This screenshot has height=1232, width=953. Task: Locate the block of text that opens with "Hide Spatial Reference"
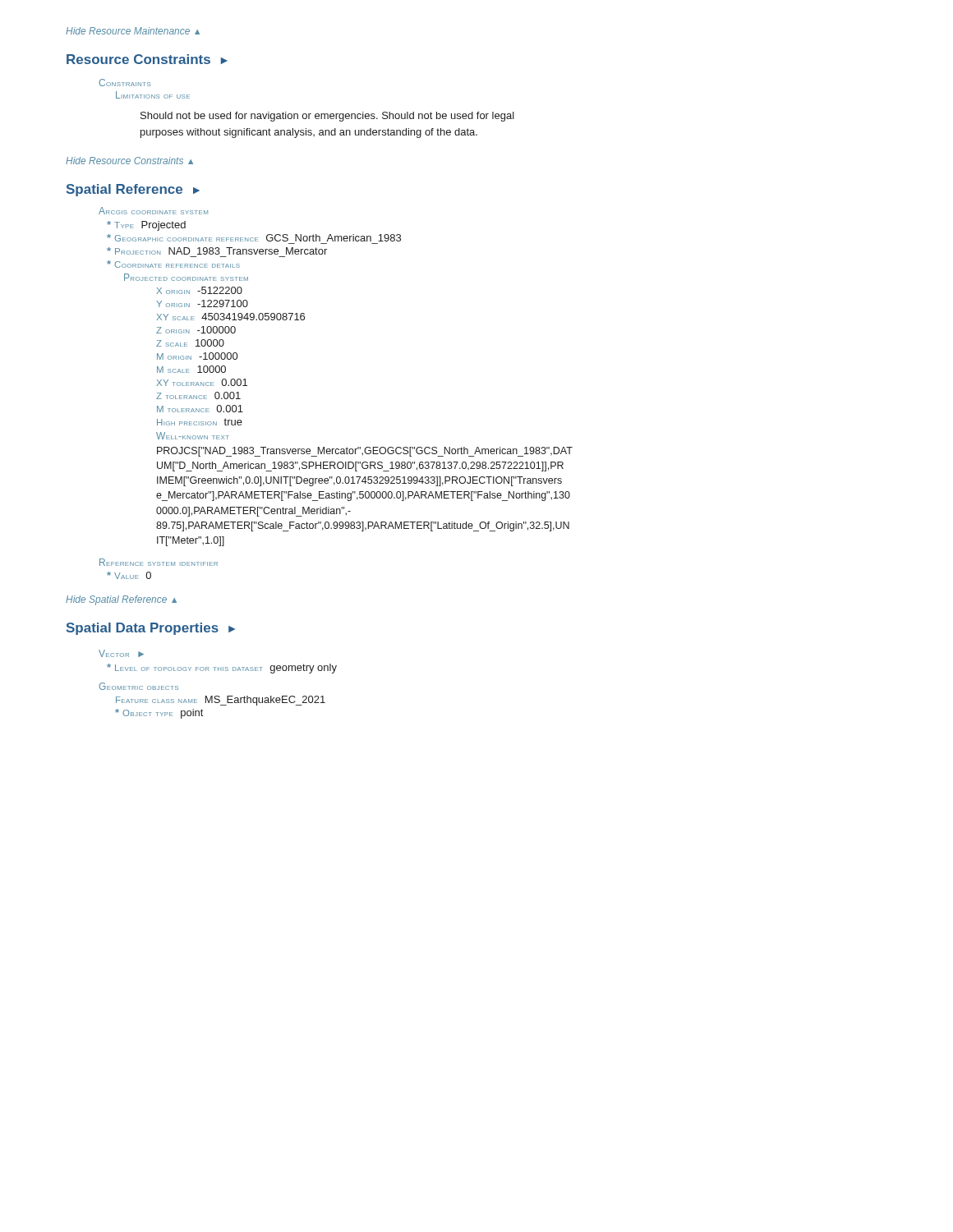tap(122, 599)
